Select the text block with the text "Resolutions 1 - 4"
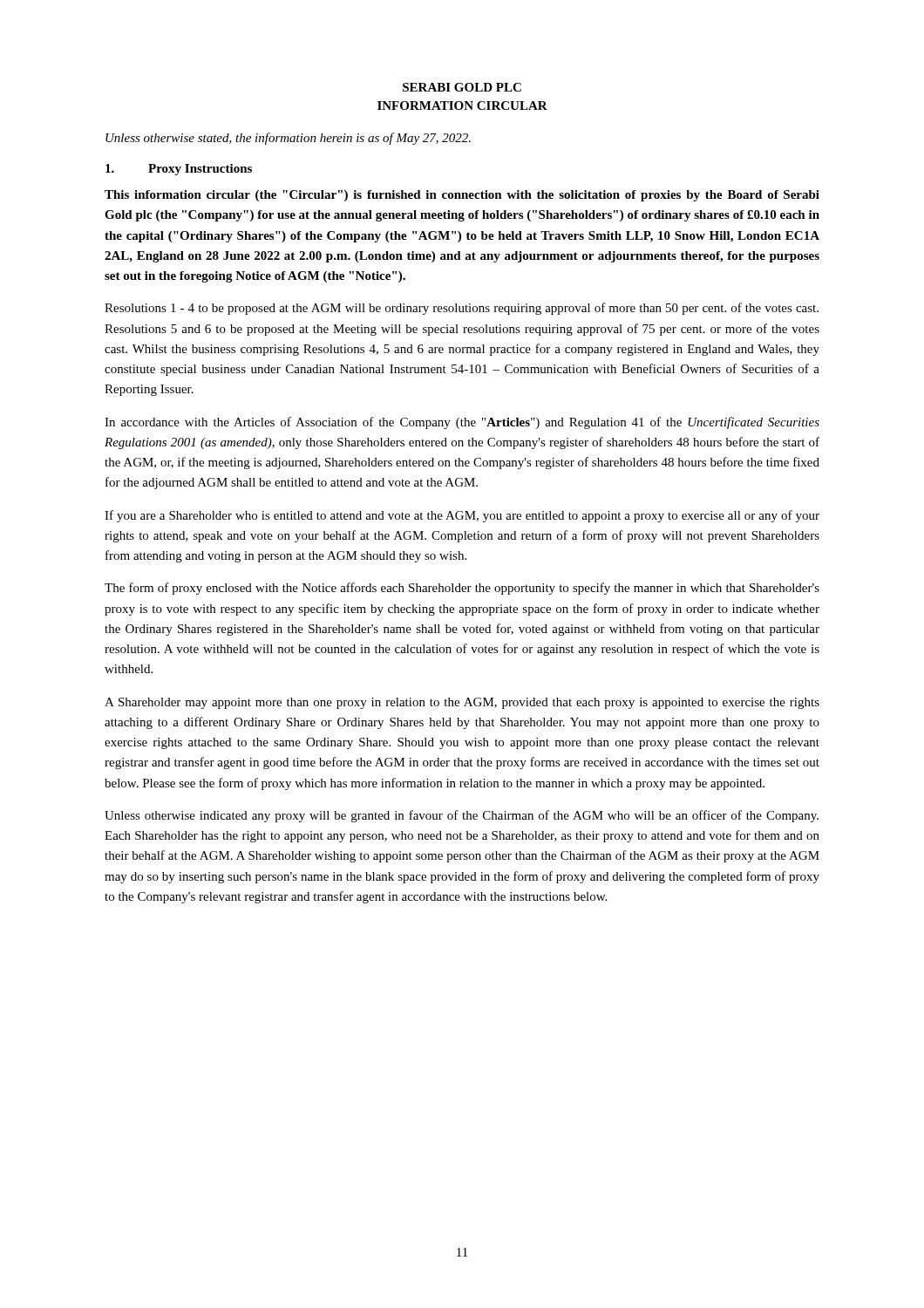The width and height of the screenshot is (924, 1308). [462, 349]
